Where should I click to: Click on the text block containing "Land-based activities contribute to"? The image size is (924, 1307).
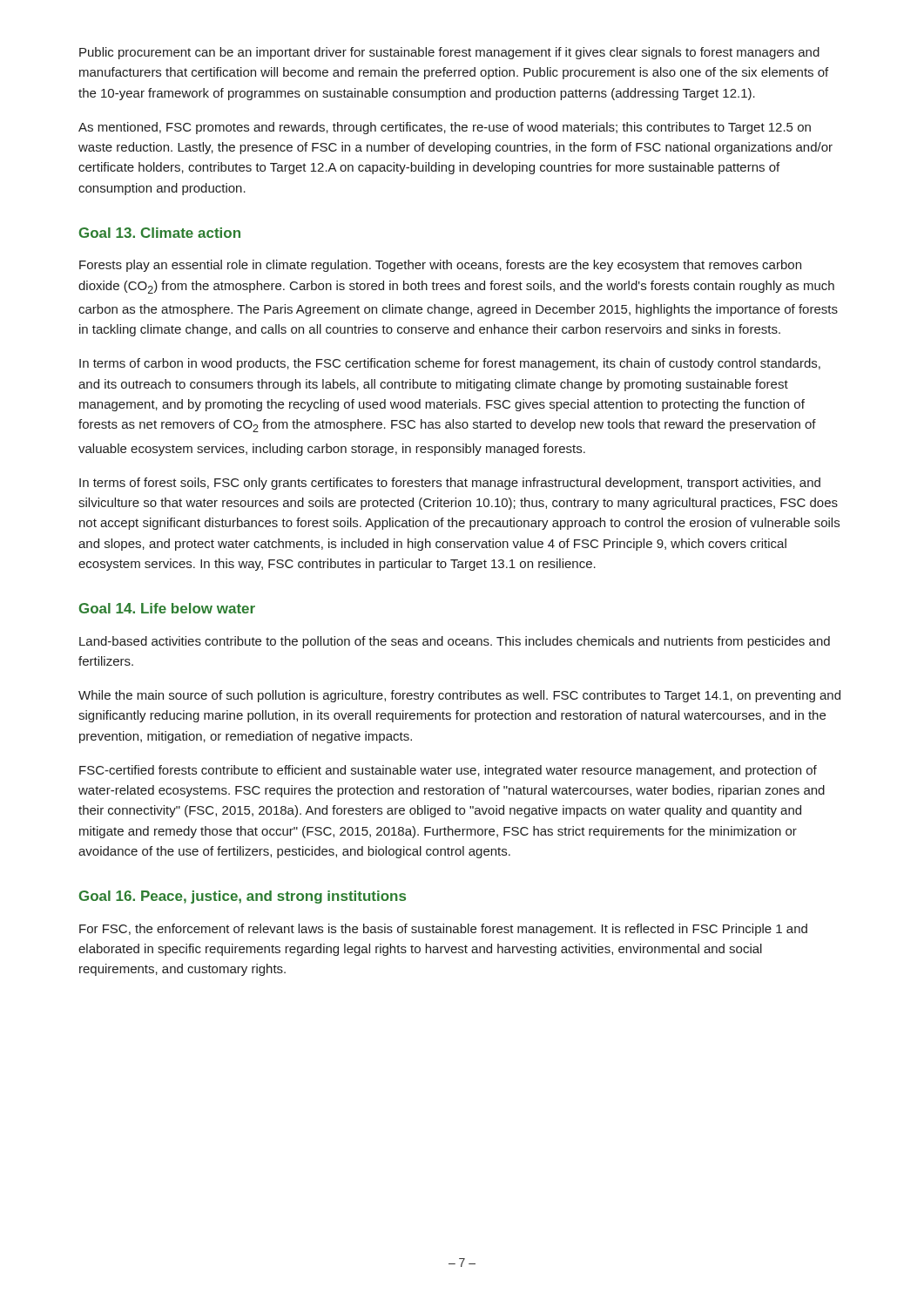[x=454, y=651]
